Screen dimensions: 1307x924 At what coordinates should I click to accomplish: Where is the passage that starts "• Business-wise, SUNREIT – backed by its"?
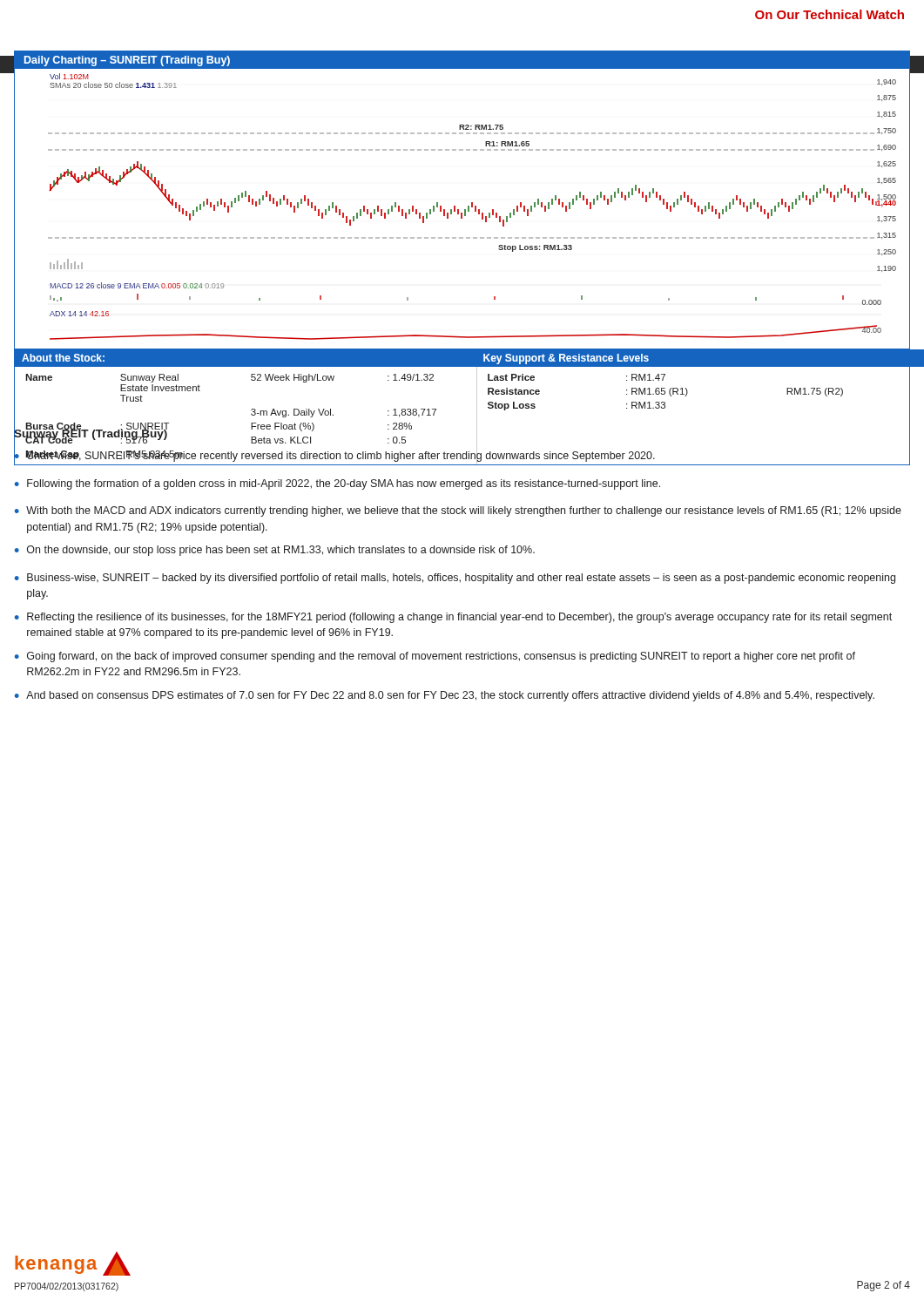(462, 586)
